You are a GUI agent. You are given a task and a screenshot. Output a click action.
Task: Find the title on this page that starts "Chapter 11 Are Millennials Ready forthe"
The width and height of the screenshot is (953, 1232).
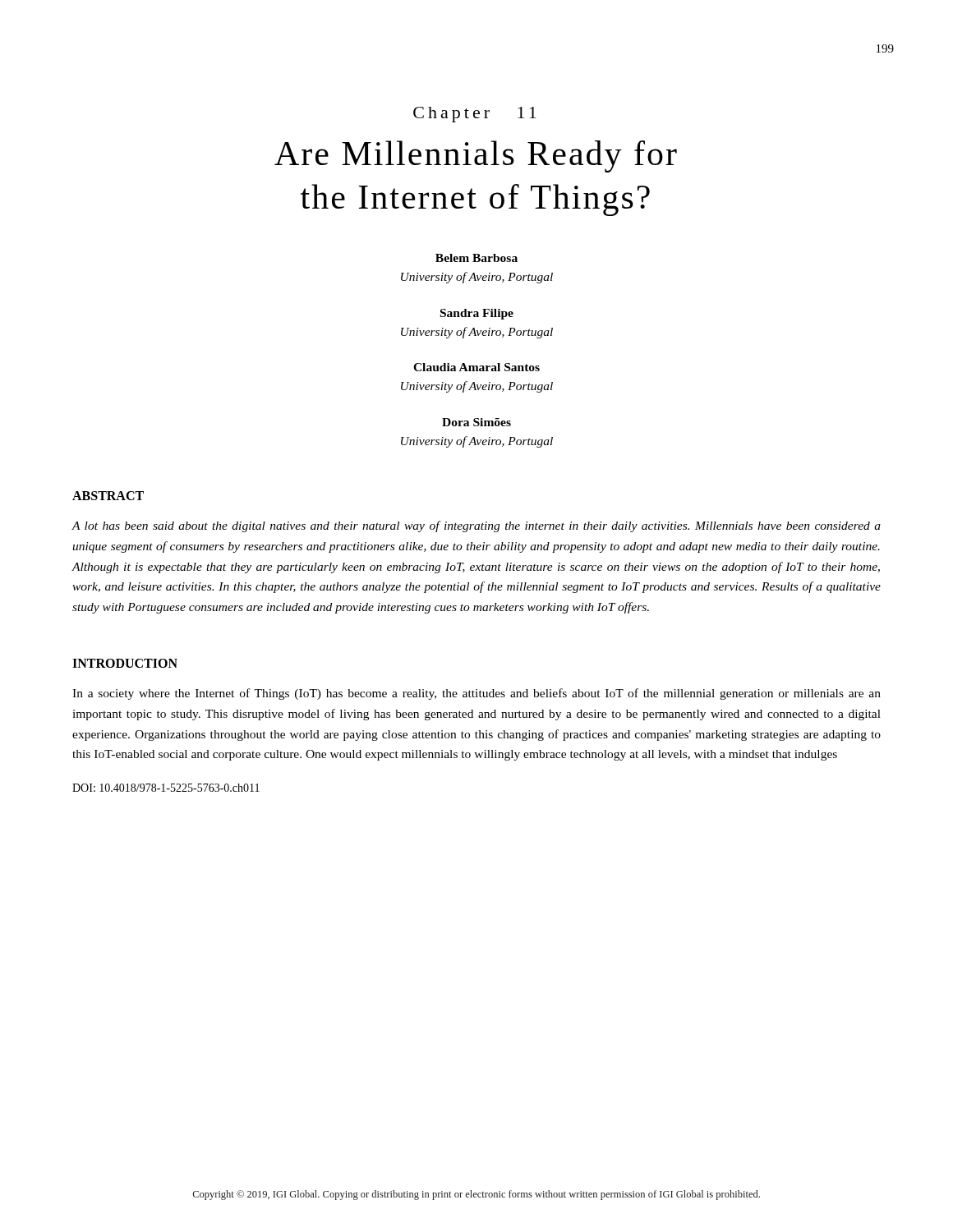476,158
